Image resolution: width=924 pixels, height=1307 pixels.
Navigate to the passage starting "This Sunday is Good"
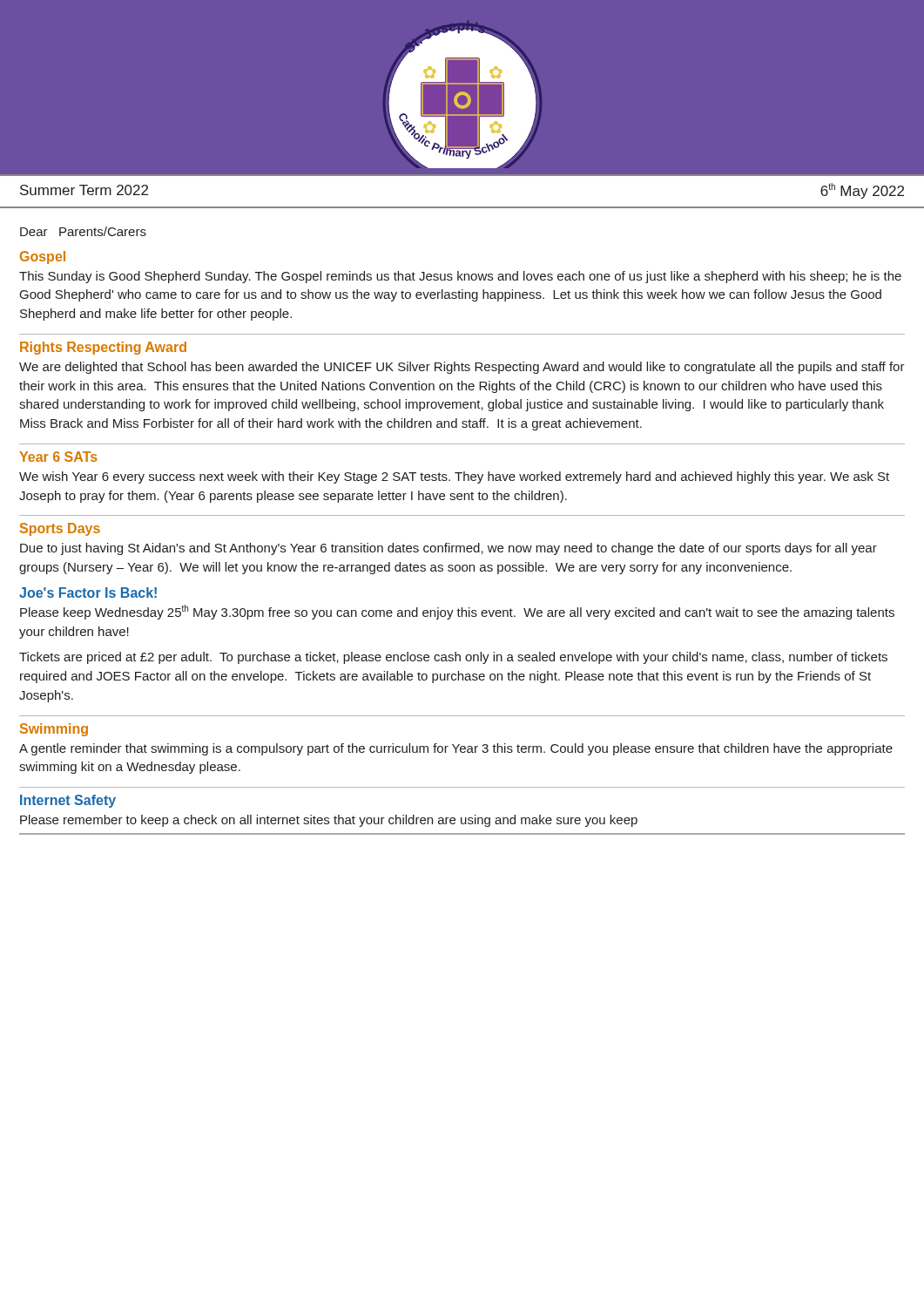point(460,294)
